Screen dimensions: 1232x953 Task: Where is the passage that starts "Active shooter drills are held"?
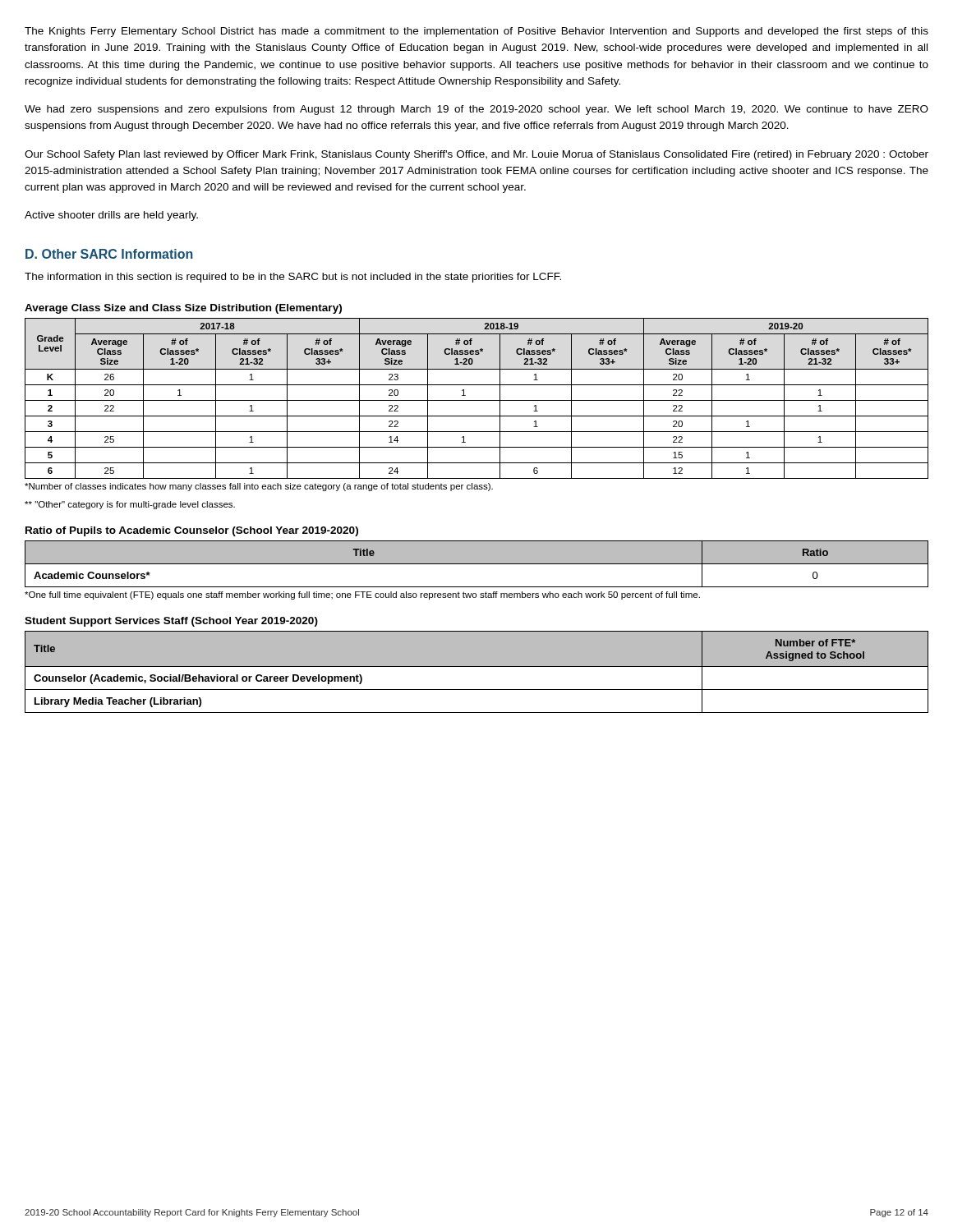coord(112,215)
